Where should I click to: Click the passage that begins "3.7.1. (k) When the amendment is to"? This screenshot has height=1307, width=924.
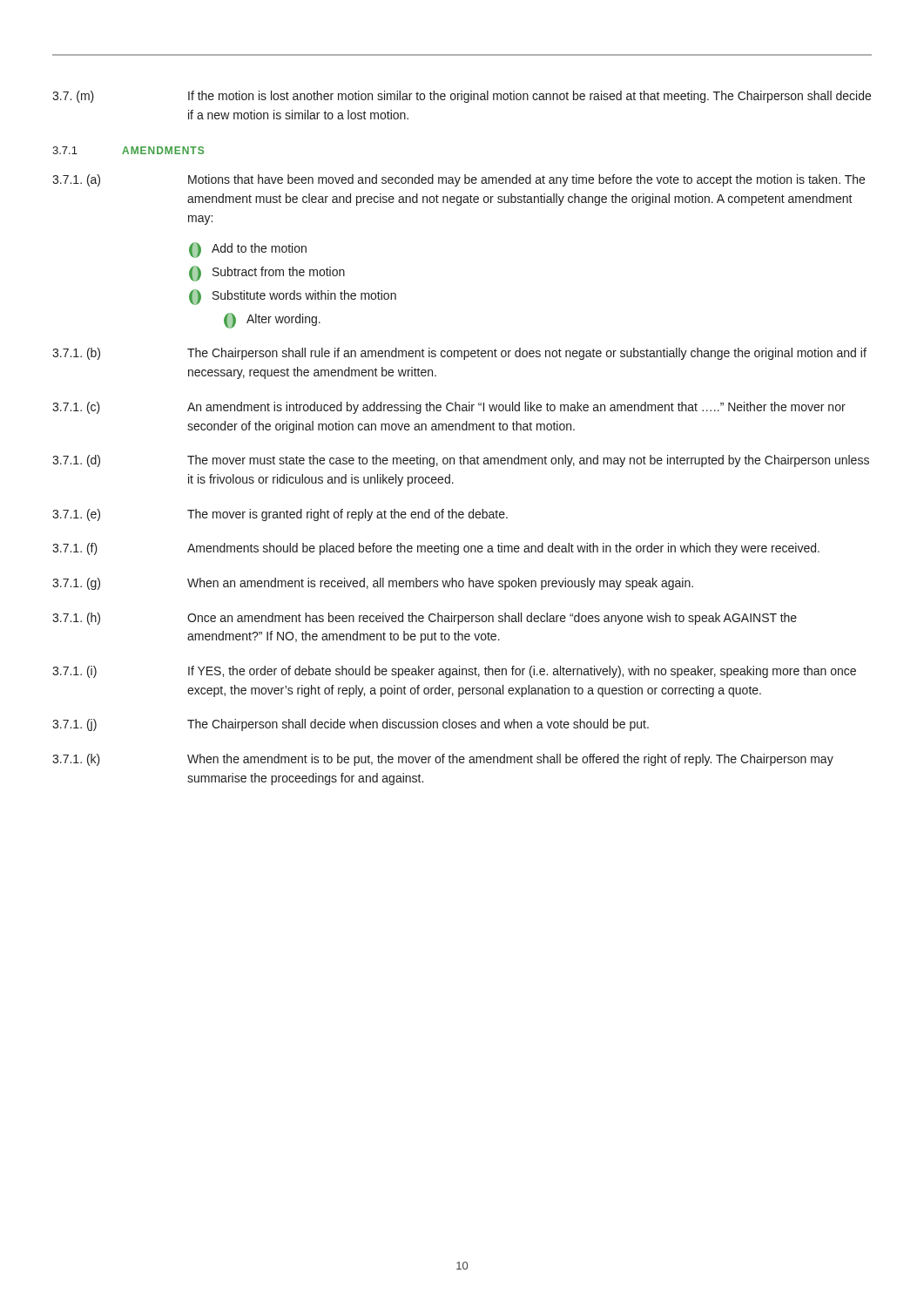(462, 769)
